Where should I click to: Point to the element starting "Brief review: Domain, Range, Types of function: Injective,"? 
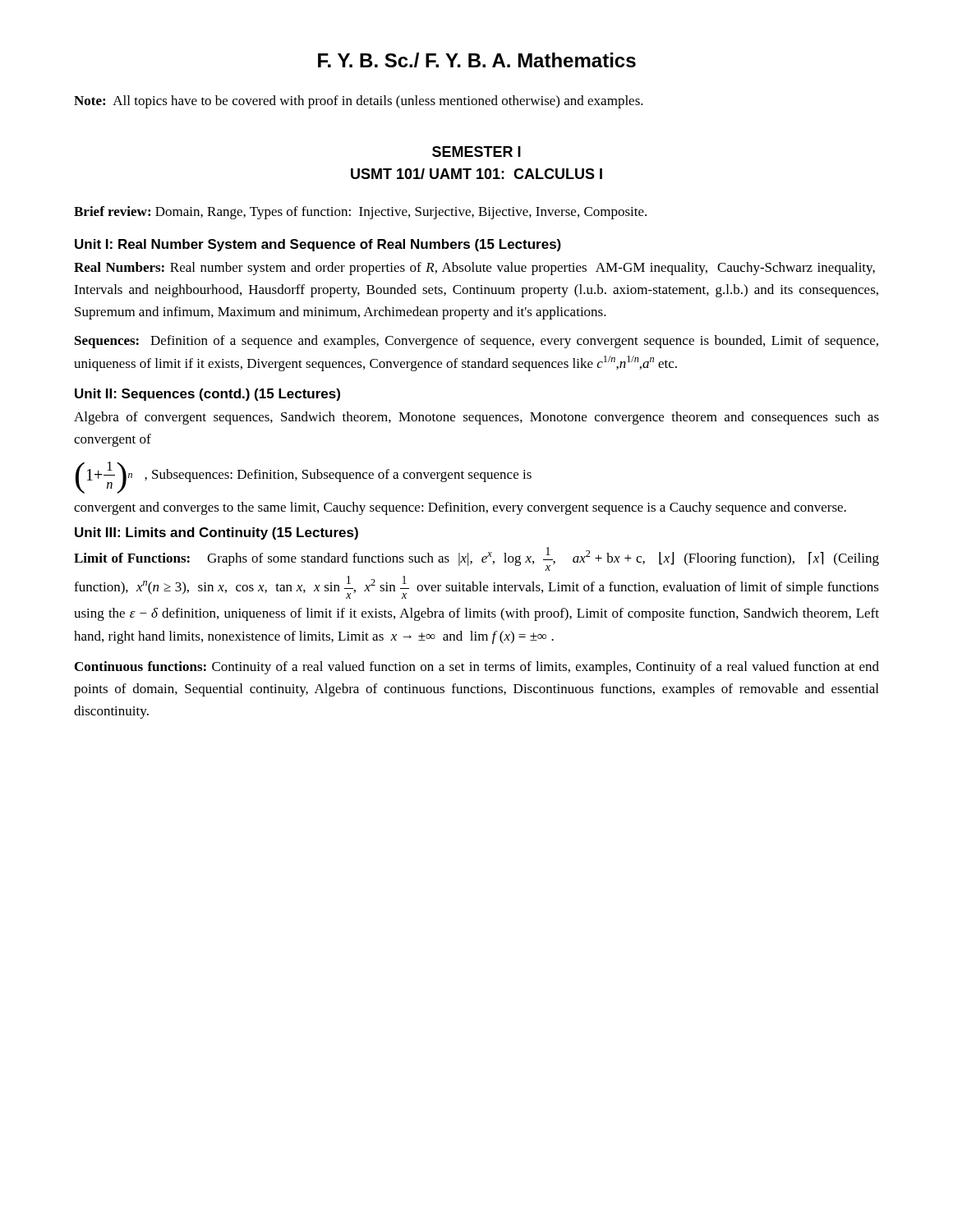[361, 212]
